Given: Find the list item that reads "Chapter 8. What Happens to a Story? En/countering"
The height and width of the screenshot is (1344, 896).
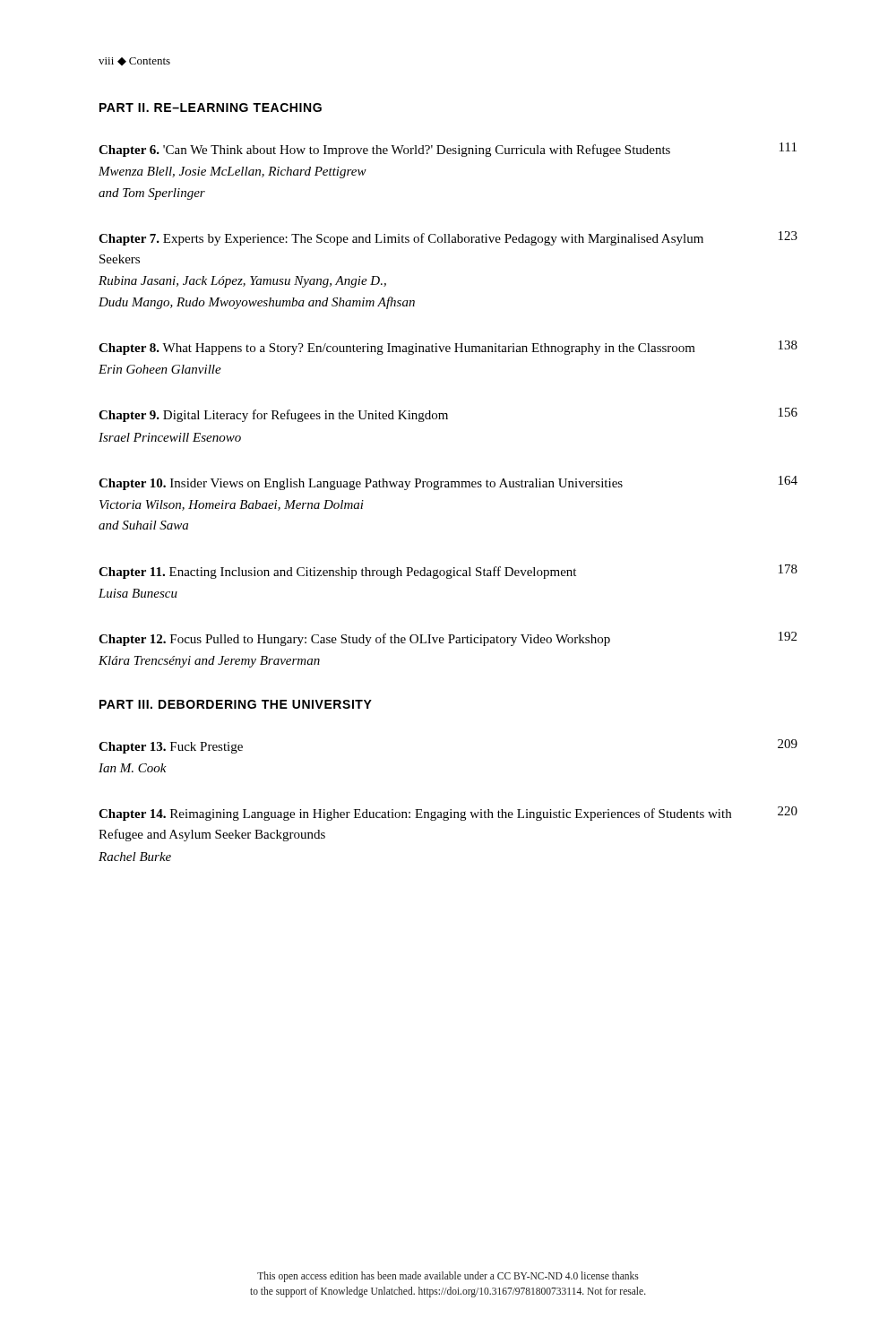Looking at the screenshot, I should pyautogui.click(x=448, y=359).
